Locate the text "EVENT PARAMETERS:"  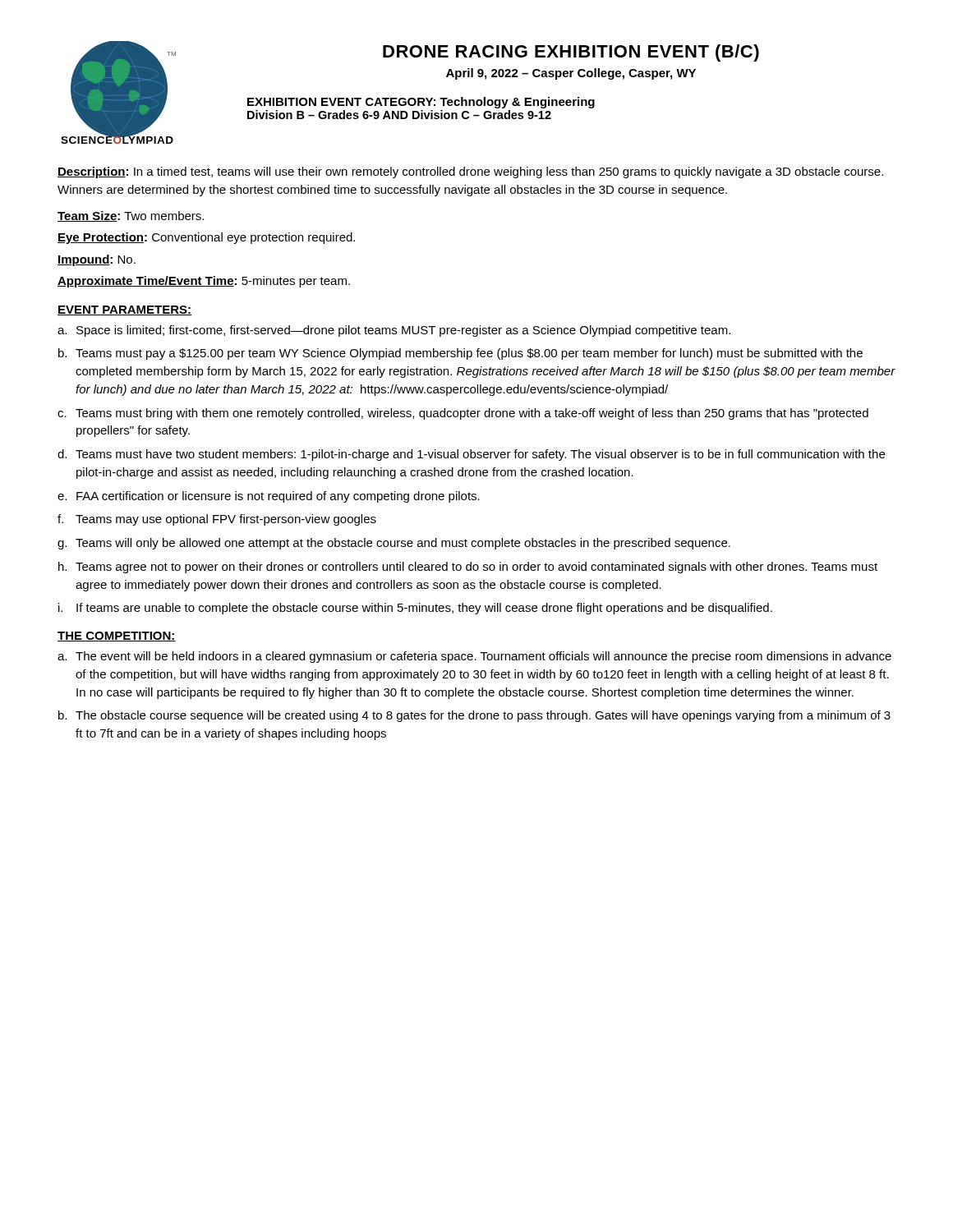click(x=124, y=309)
